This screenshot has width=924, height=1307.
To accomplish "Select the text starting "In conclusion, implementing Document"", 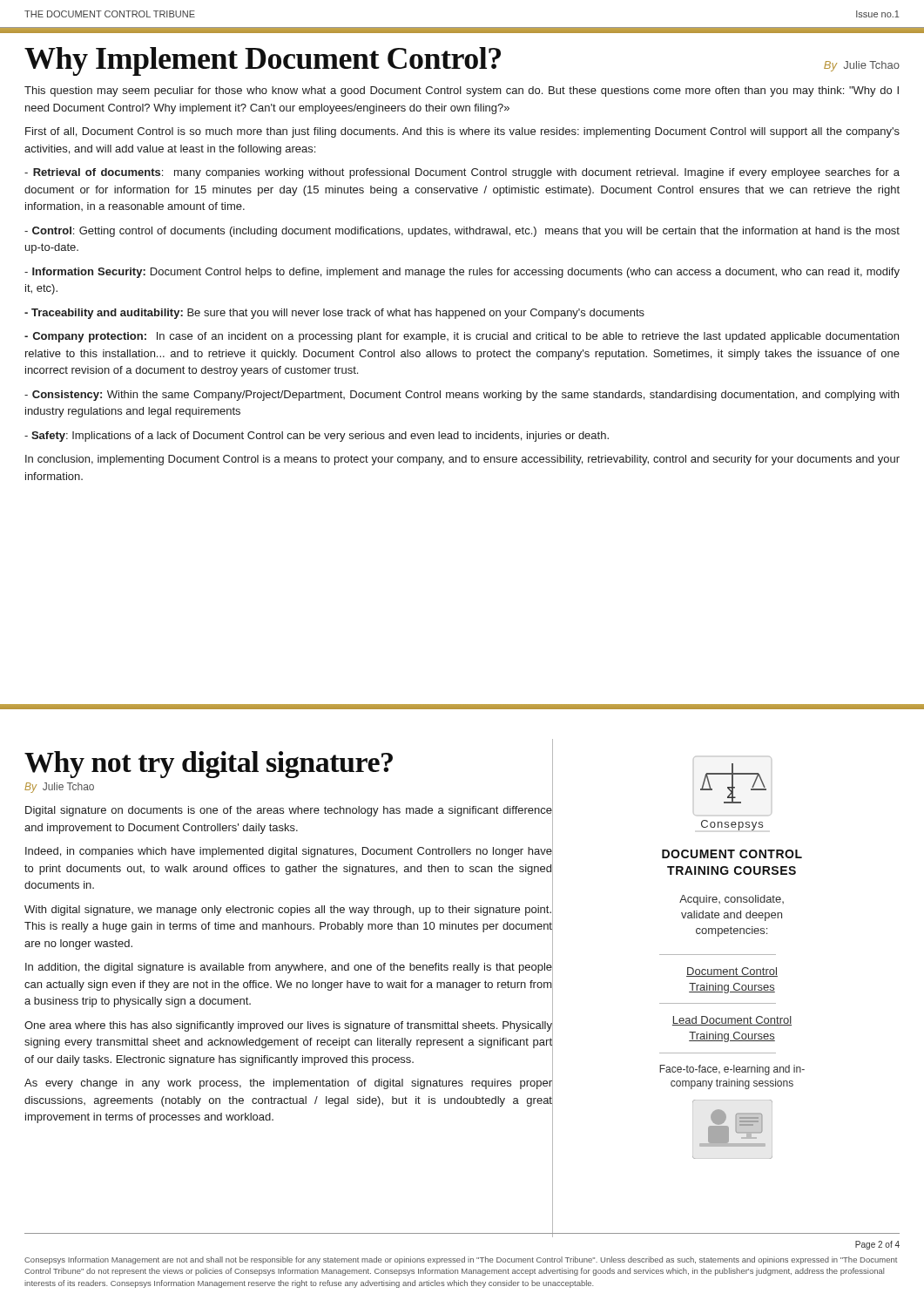I will pyautogui.click(x=462, y=468).
